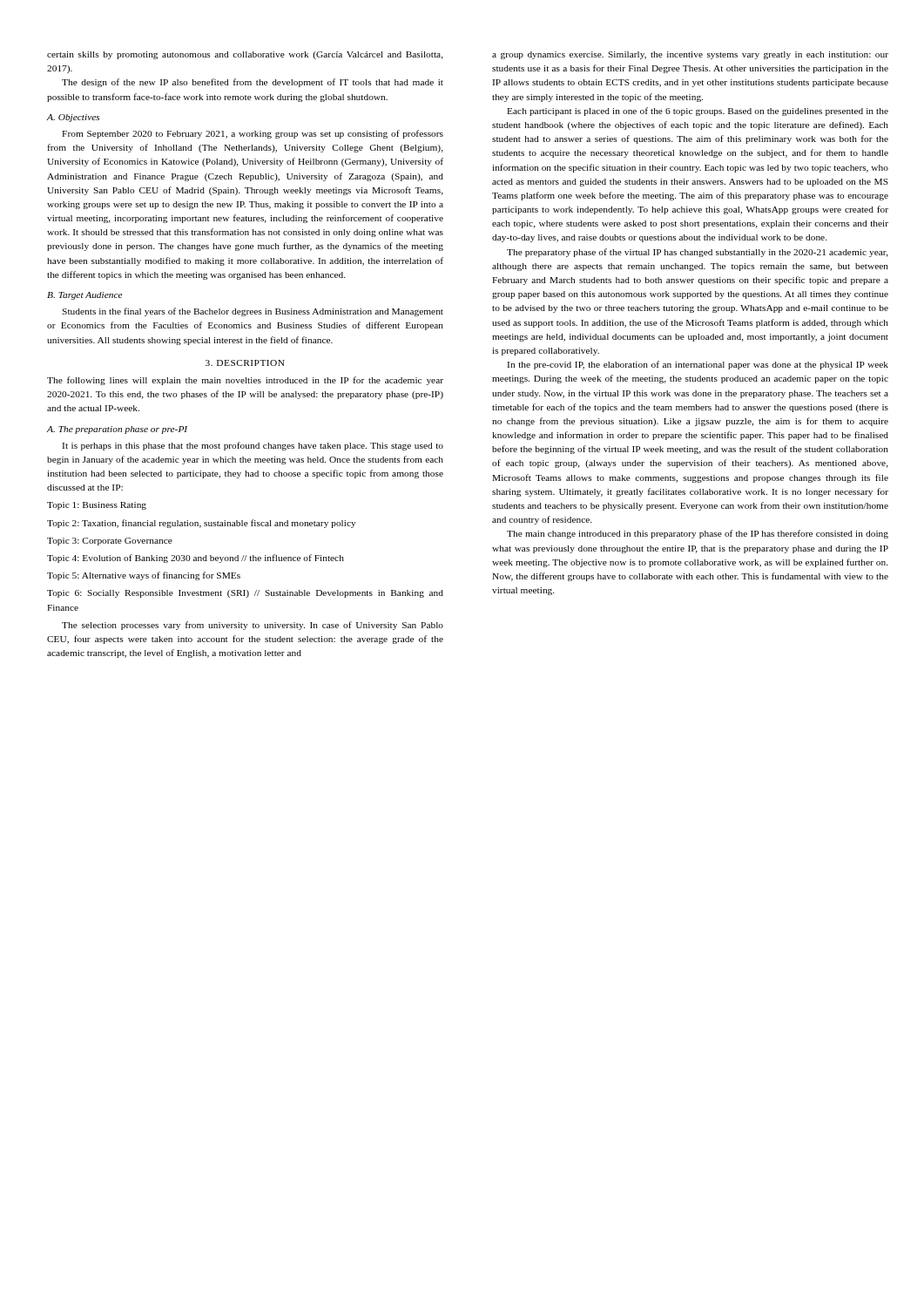Find the block on this page that starts "The main change introduced in this preparatory"
Screen dimensions: 1307x924
click(690, 562)
